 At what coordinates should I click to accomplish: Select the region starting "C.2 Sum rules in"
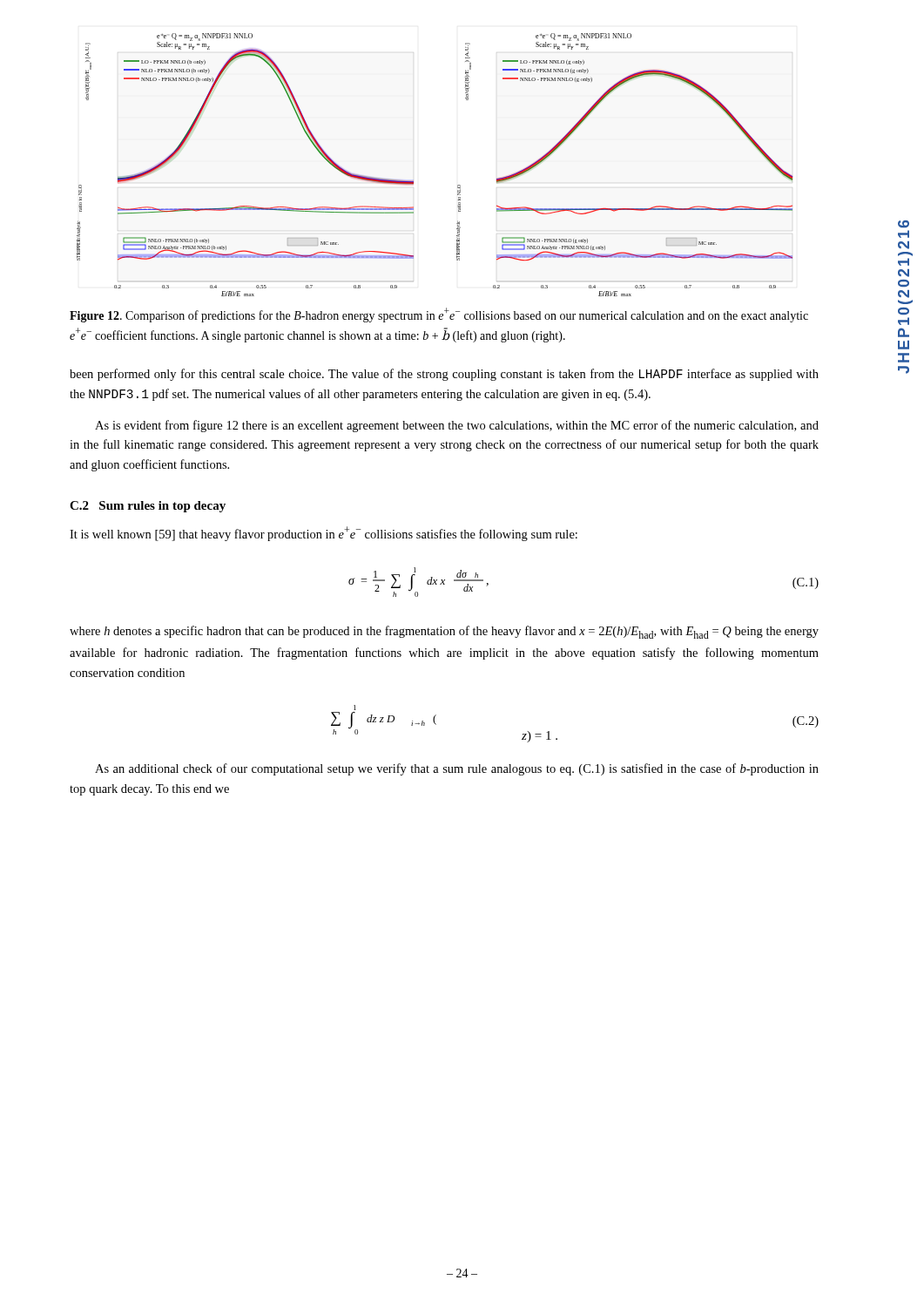tap(148, 506)
